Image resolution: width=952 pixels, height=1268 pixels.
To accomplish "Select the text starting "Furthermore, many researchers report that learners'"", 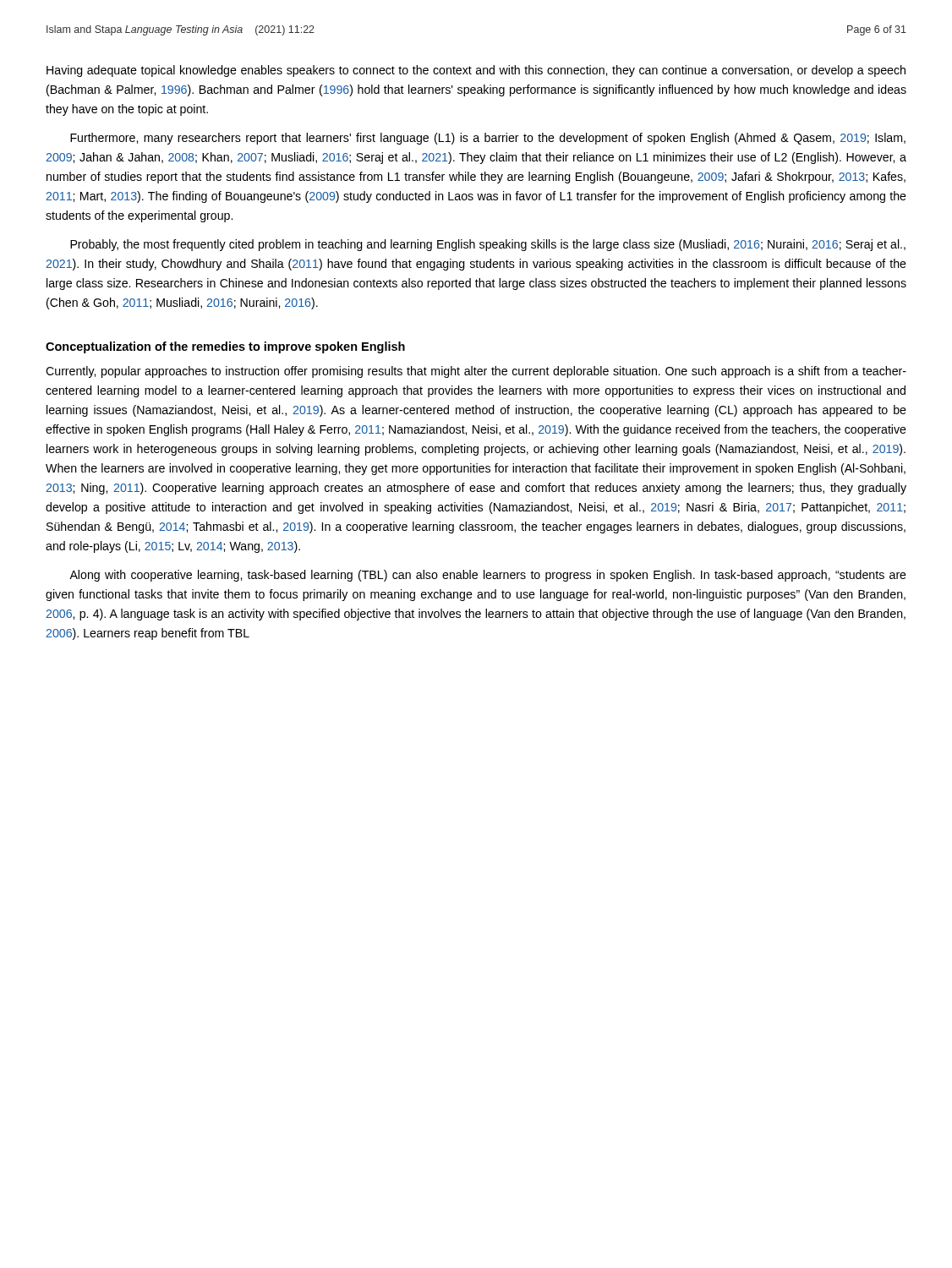I will [x=476, y=177].
